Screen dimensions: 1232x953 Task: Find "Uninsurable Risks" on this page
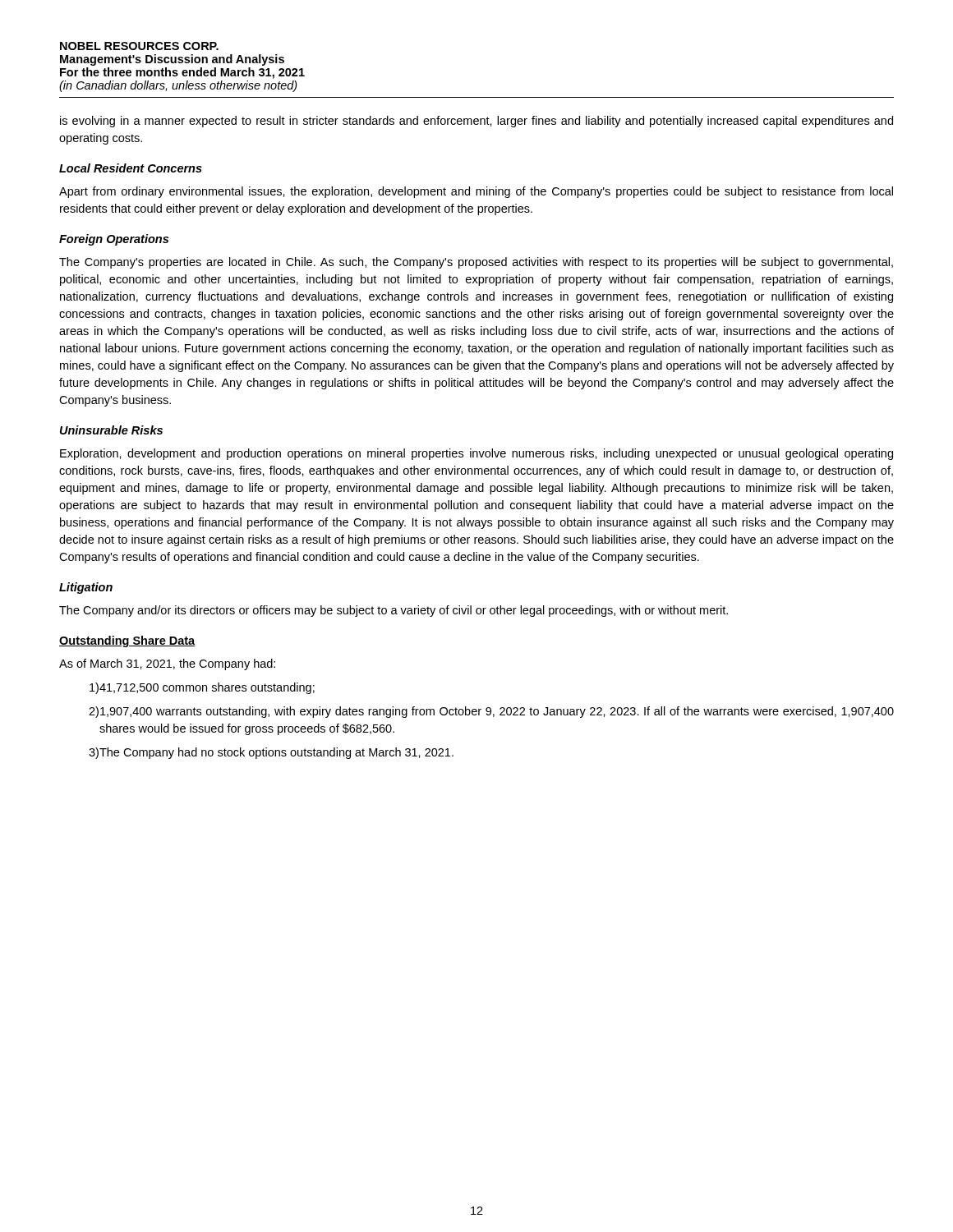click(111, 431)
